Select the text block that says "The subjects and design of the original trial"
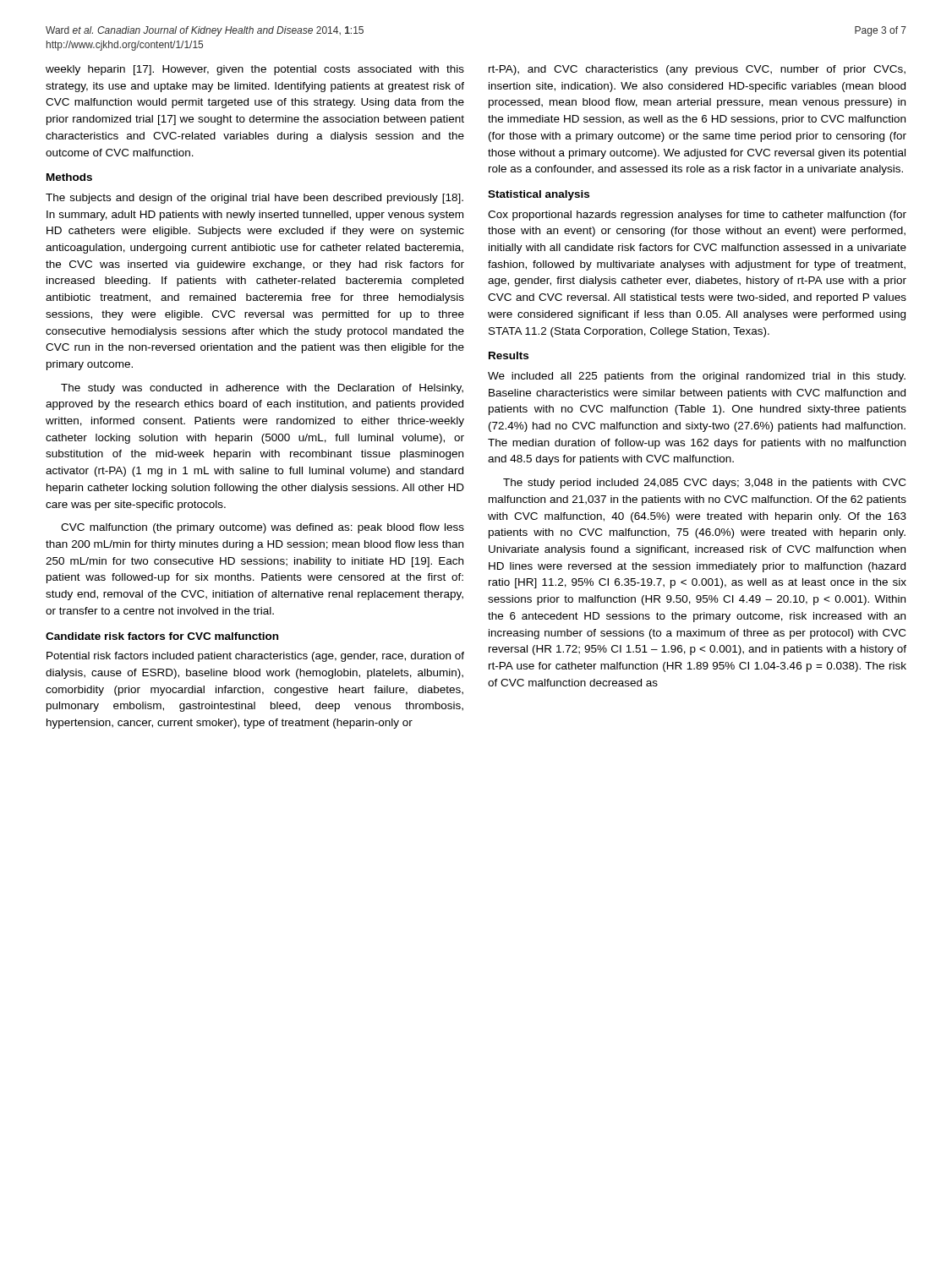 tap(255, 404)
